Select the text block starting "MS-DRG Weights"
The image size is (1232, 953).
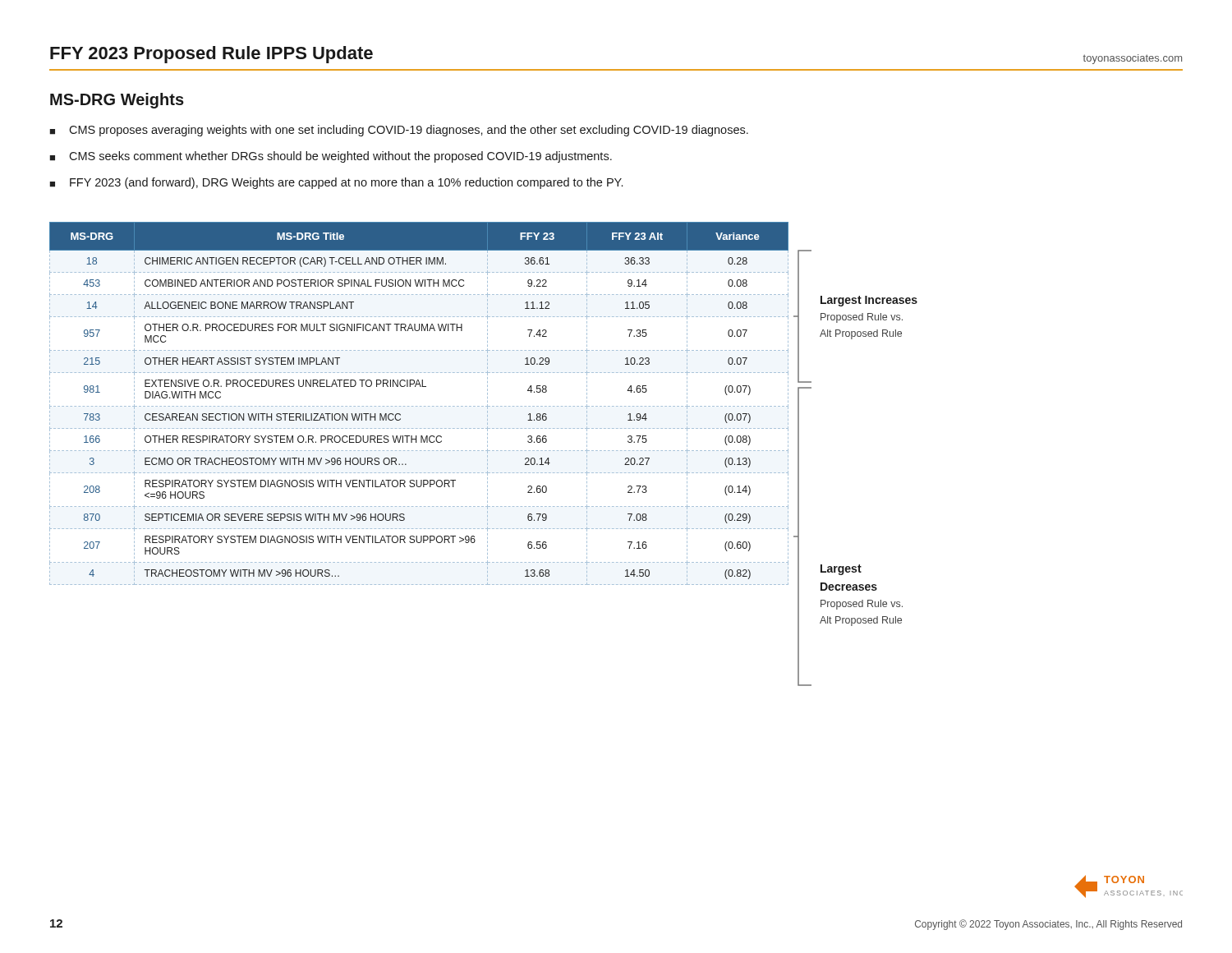click(x=117, y=99)
